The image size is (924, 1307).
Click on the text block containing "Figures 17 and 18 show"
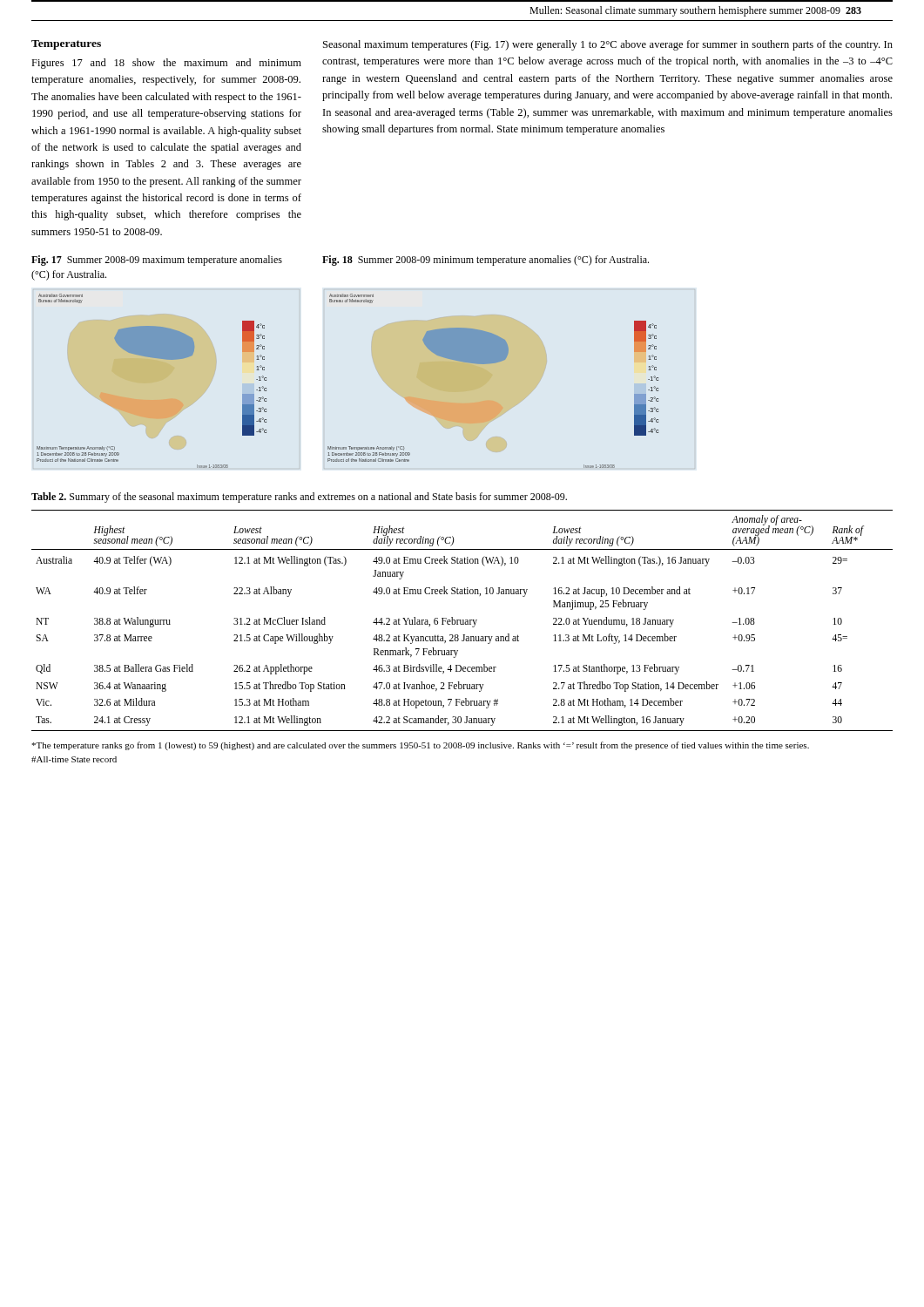(x=166, y=147)
